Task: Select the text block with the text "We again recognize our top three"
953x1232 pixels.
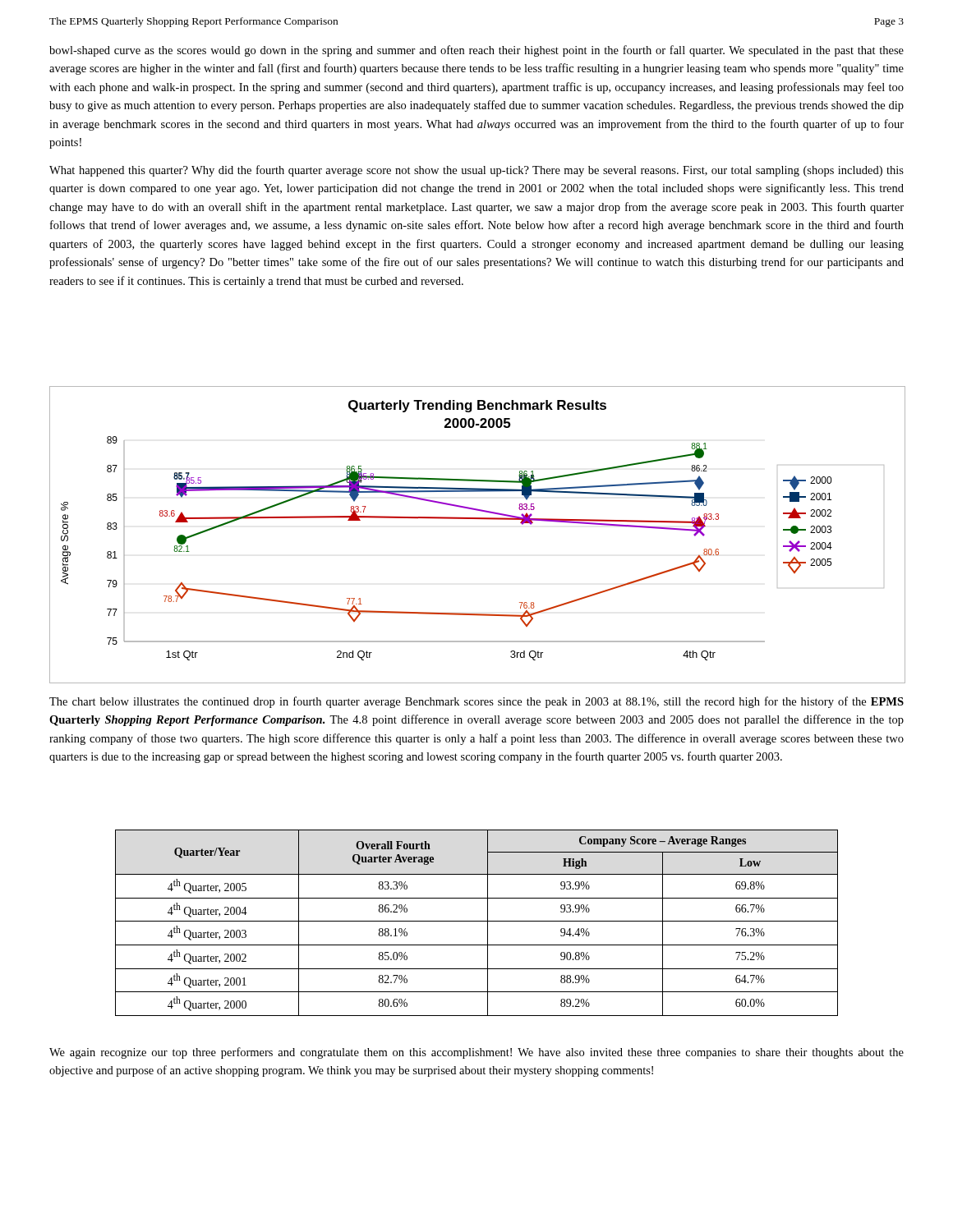Action: click(476, 1061)
